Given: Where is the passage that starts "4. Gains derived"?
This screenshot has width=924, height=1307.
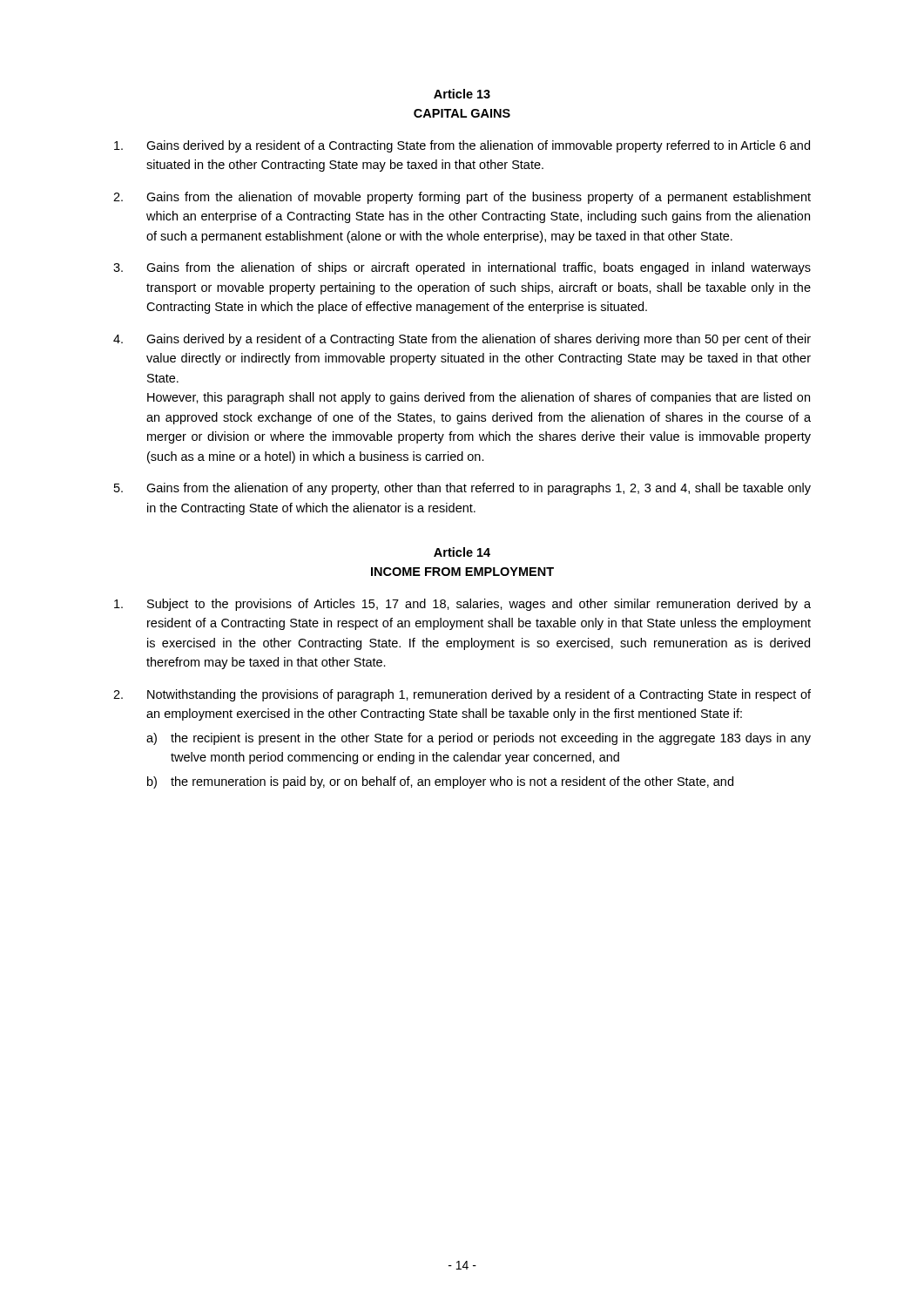Looking at the screenshot, I should click(x=462, y=398).
